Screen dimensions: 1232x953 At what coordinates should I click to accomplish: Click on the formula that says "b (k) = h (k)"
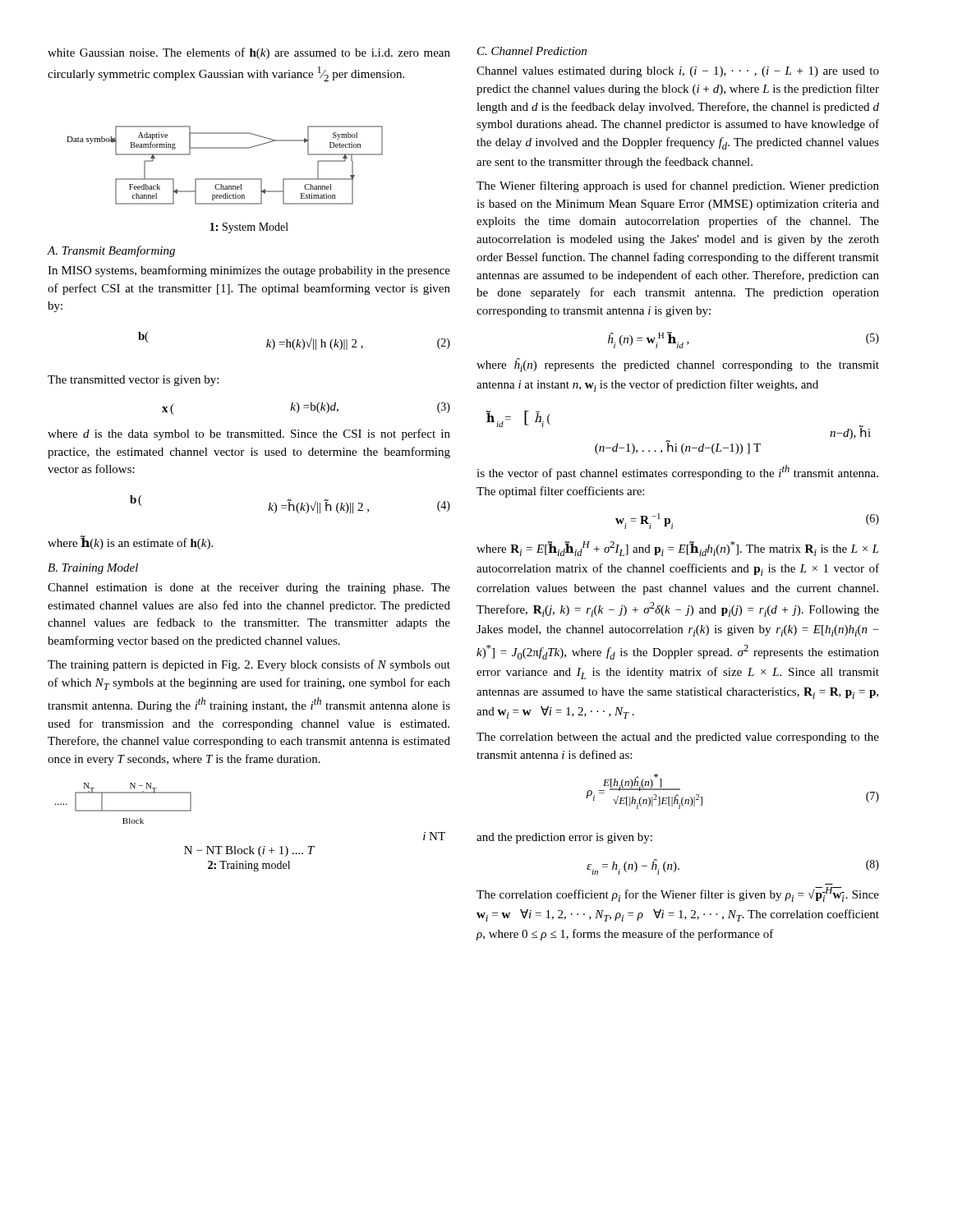292,343
